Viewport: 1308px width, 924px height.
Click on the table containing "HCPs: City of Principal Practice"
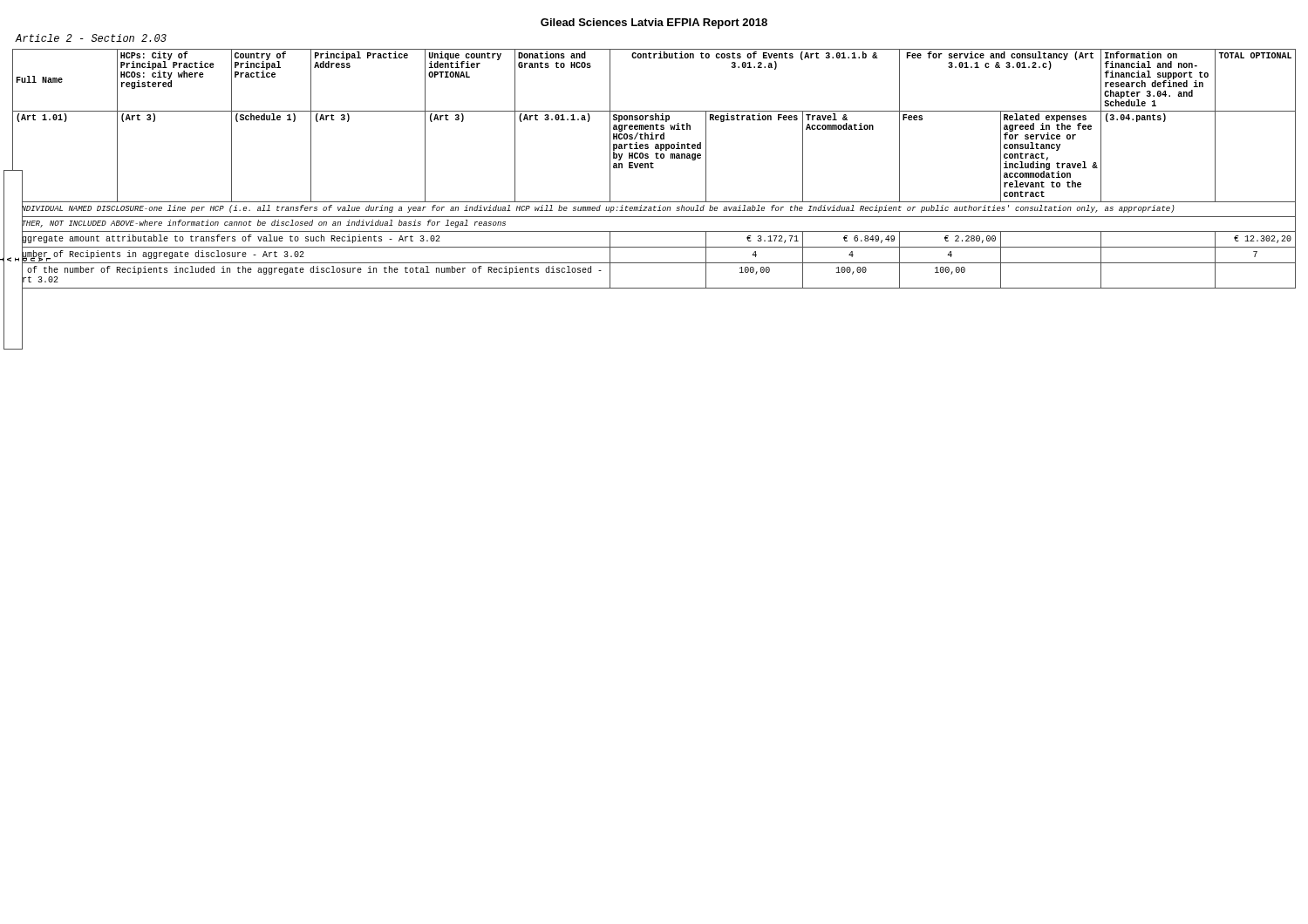pos(654,169)
